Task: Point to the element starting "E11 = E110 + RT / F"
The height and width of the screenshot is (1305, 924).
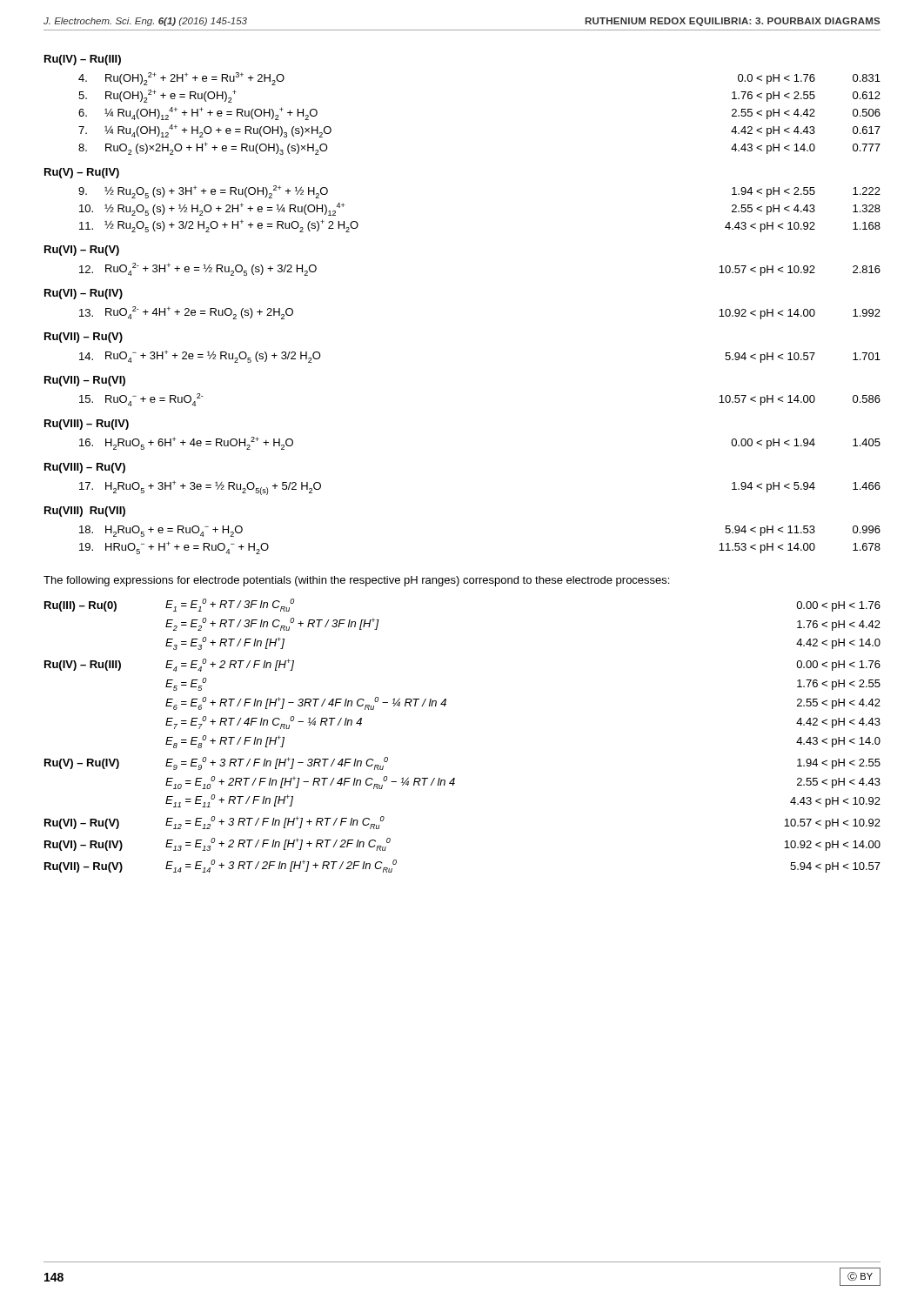Action: click(x=232, y=800)
